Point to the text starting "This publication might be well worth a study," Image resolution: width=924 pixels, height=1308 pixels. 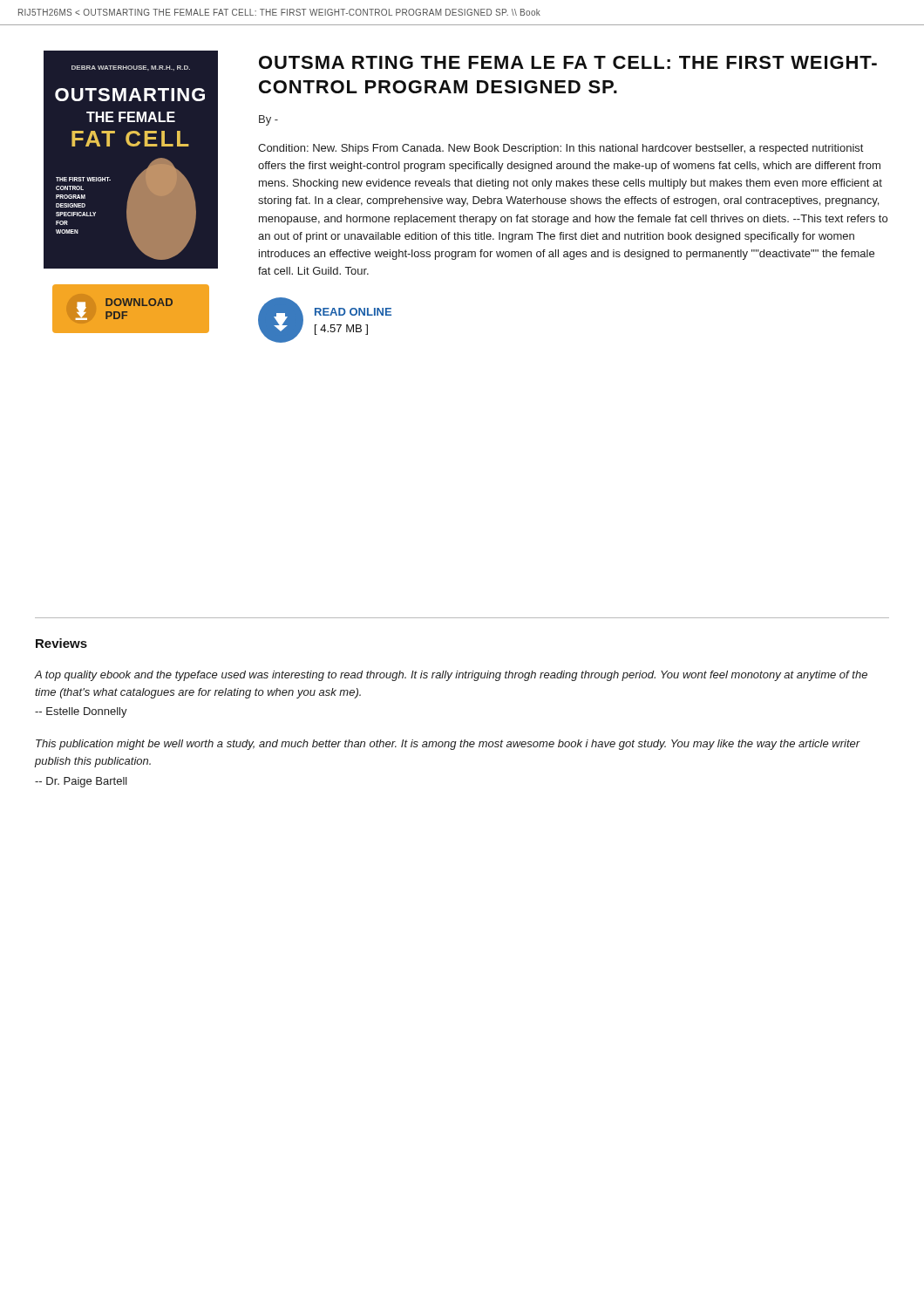pos(447,752)
